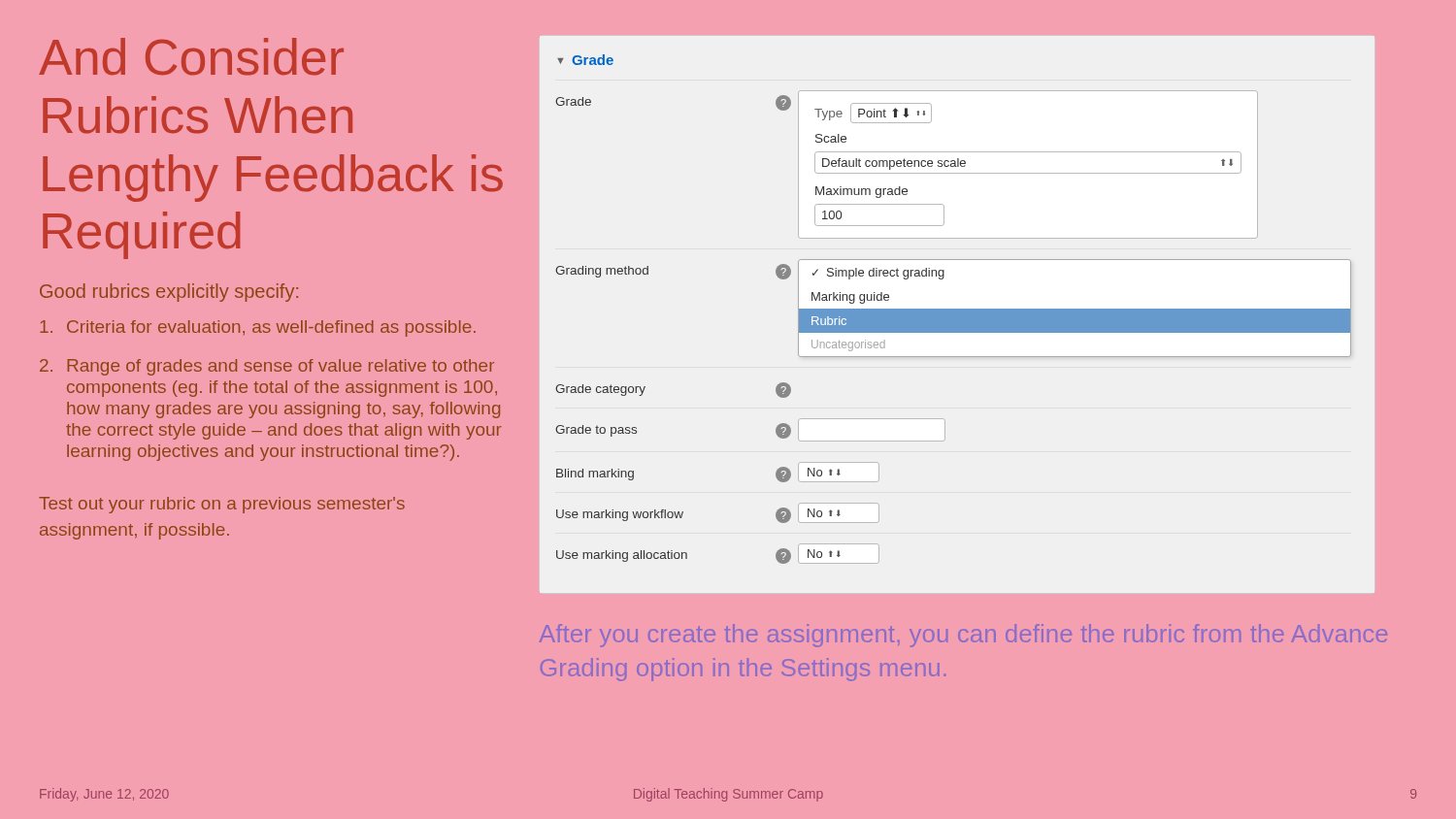Find the element starting "2. Range of"

[x=272, y=409]
